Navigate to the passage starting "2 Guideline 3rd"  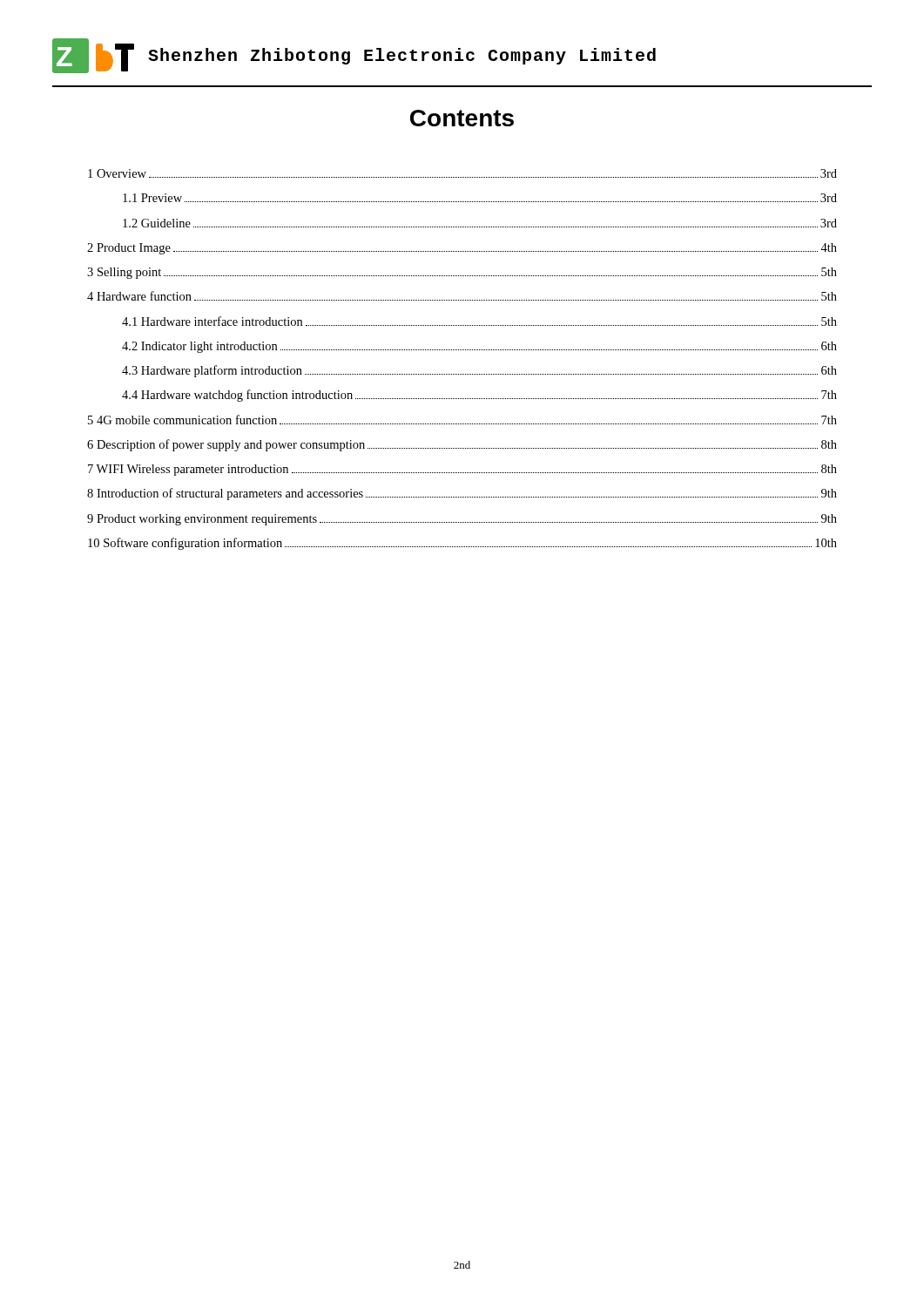click(x=462, y=223)
